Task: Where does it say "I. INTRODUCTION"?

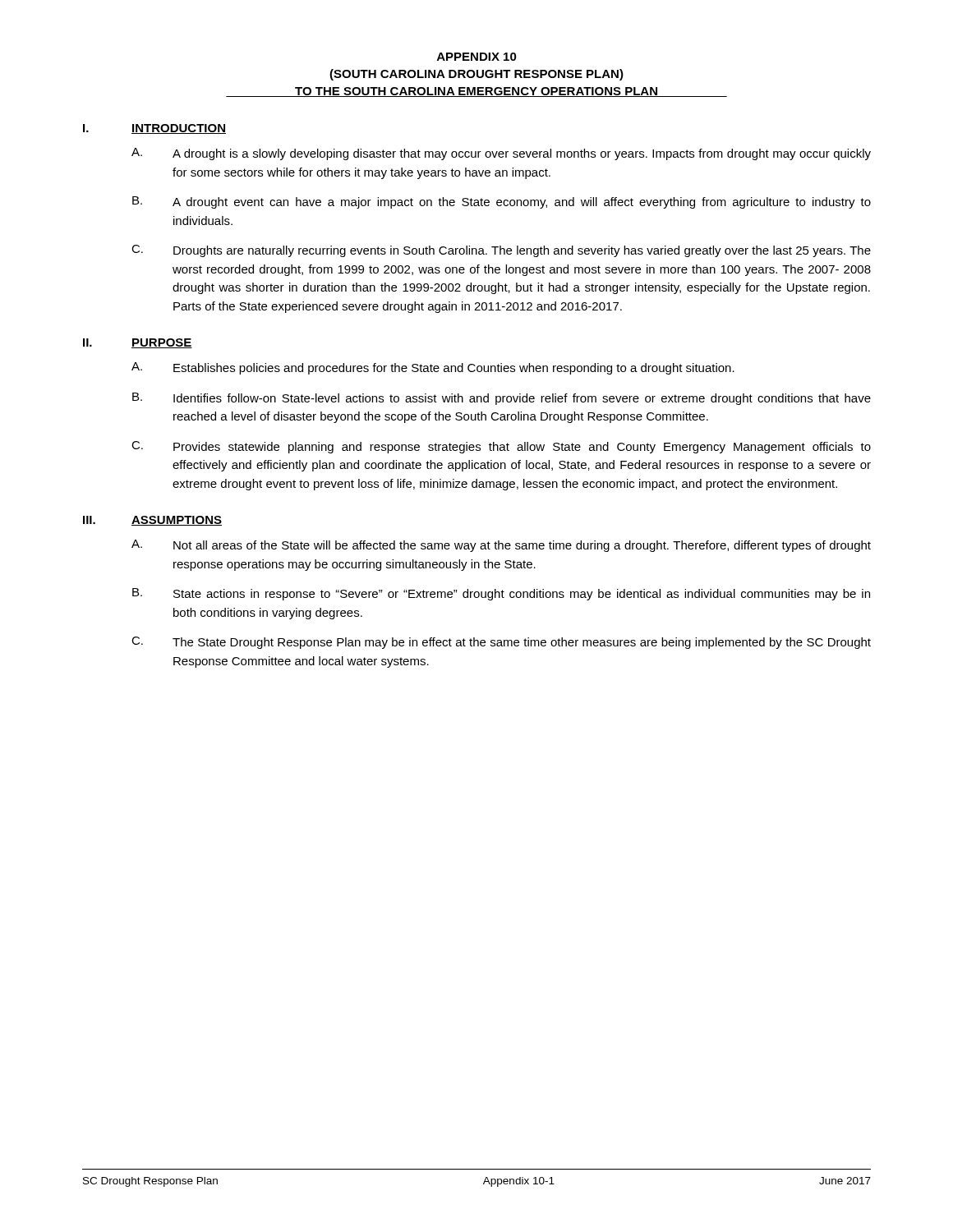Action: pos(154,128)
